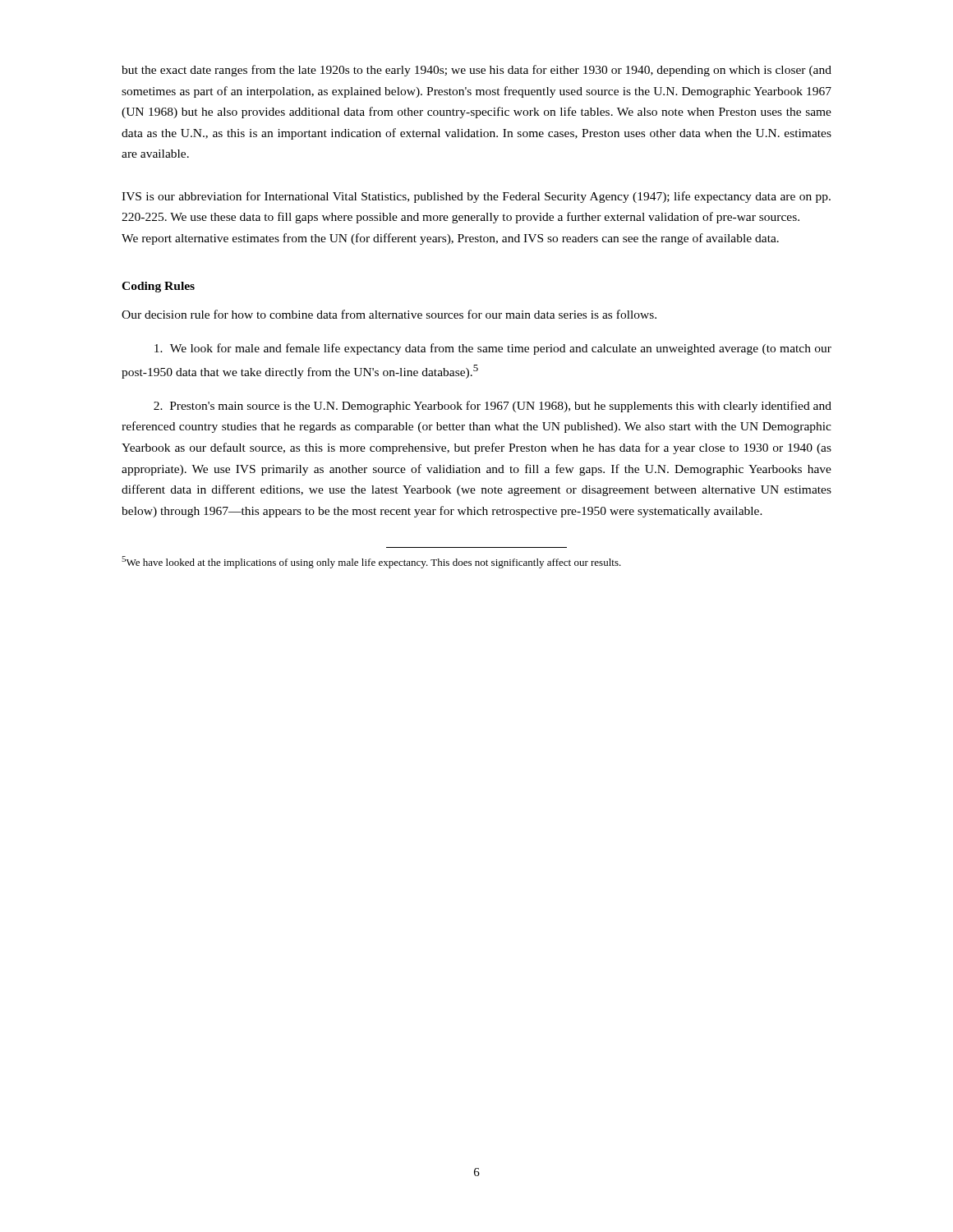Point to the block beginning "2. Preston's main"
Image resolution: width=953 pixels, height=1232 pixels.
click(476, 458)
